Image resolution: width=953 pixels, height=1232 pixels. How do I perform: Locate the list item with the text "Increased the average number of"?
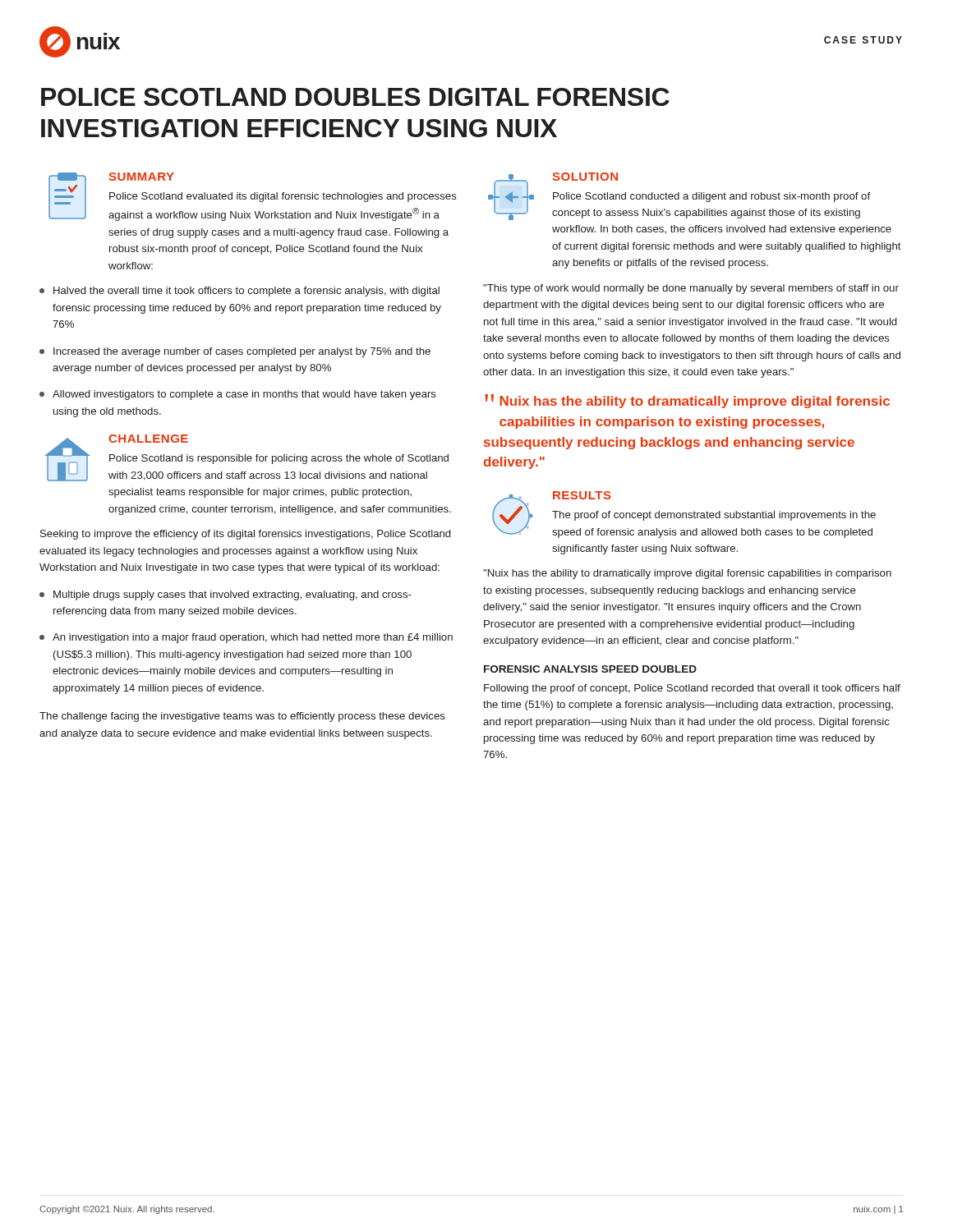[249, 360]
